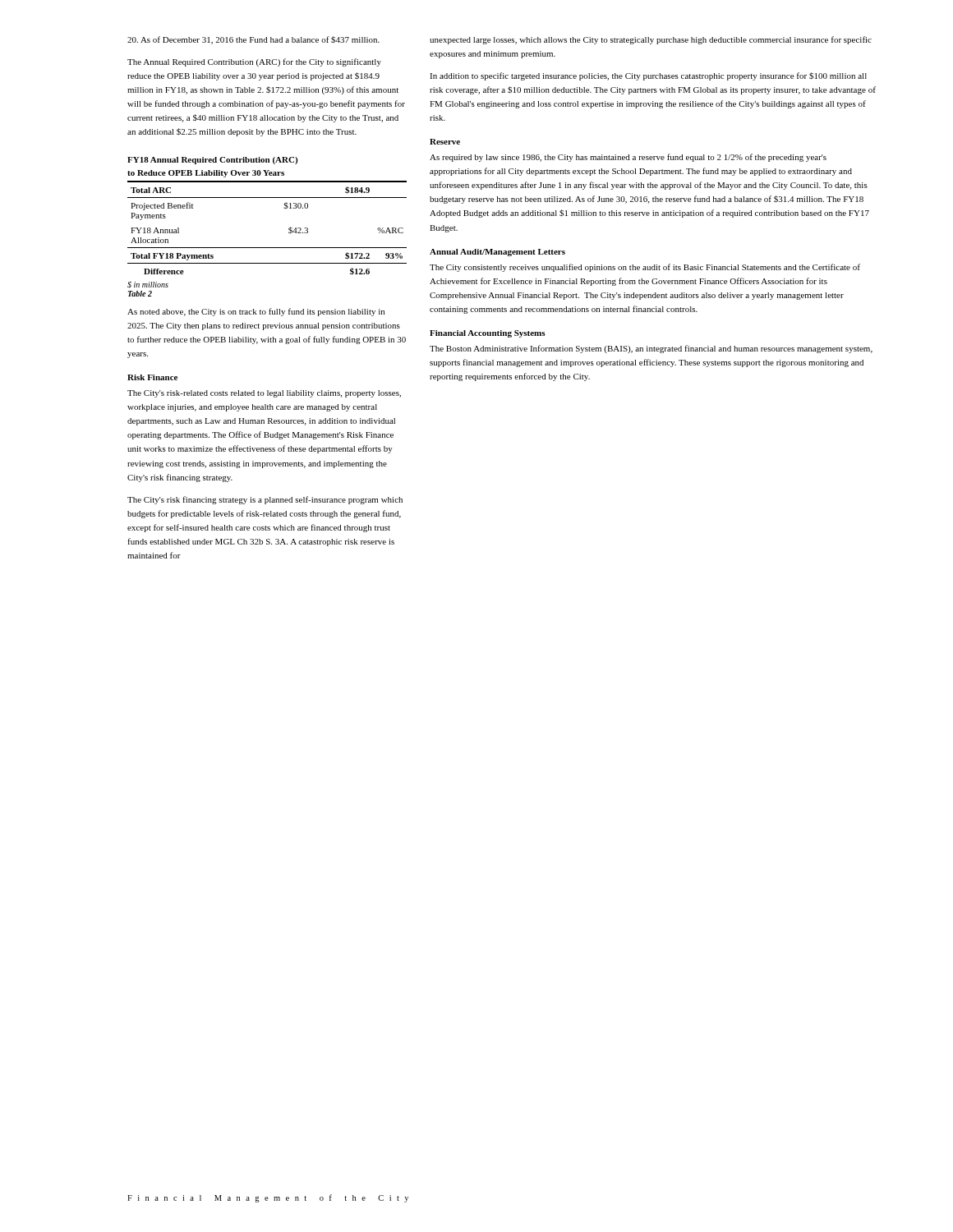Navigate to the block starting "FY18 Annual Required Contribution (ARC)to Reduce"
Screen dimensions: 1232x953
tap(213, 166)
